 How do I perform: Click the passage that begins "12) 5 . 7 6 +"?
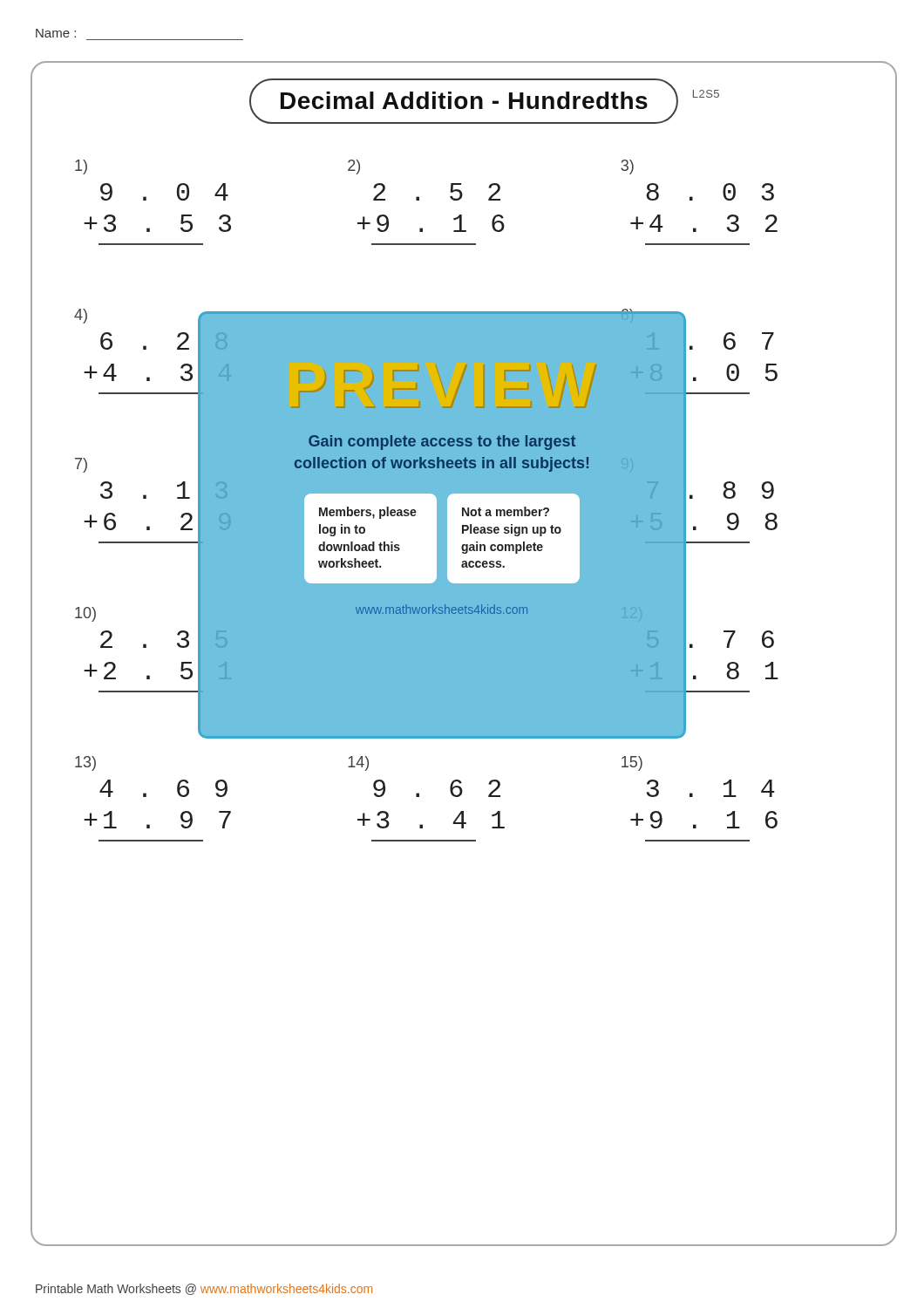[701, 648]
